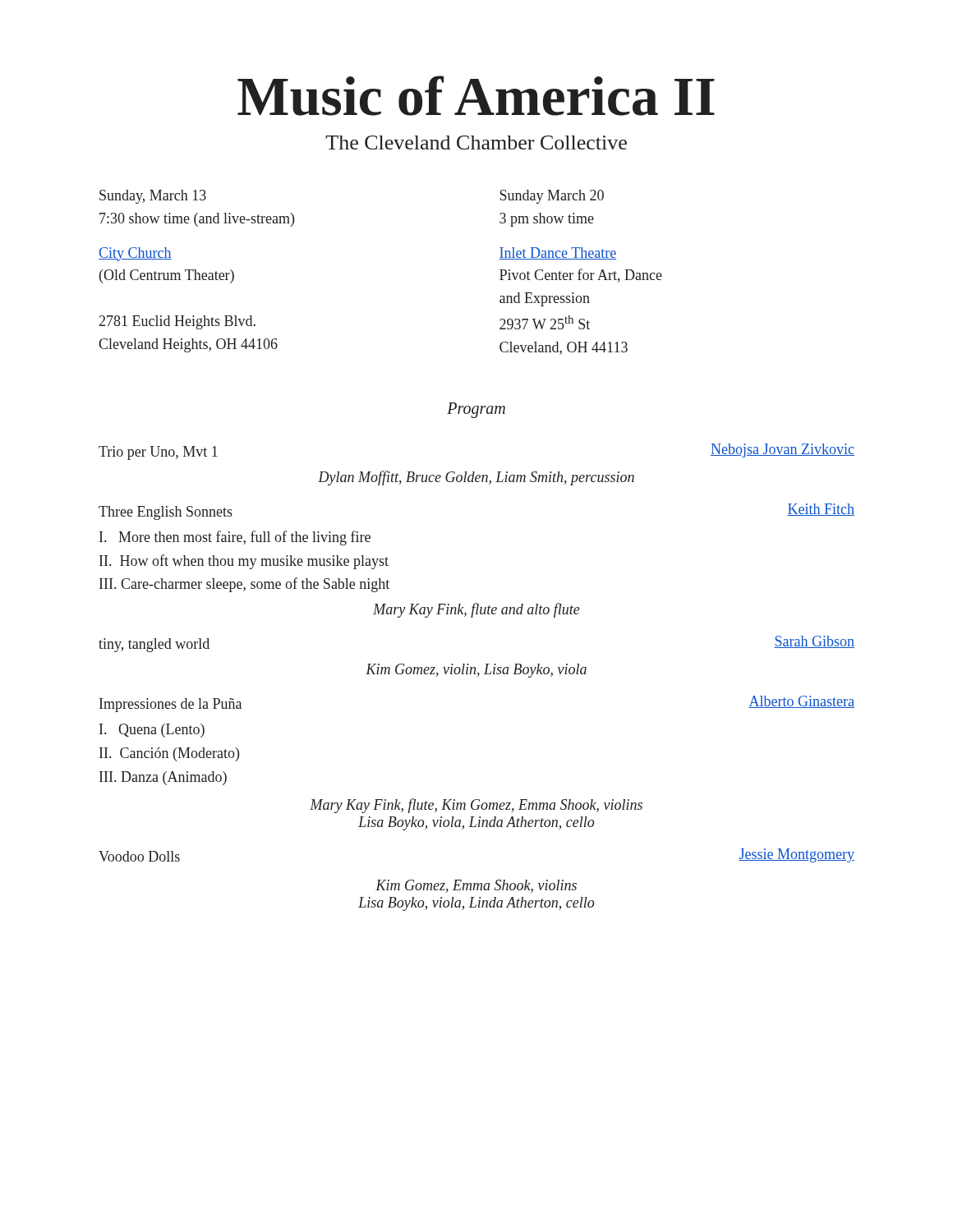Select the text with the text "Kim Gomez, violin, Lisa Boyko, viola"
953x1232 pixels.
476,669
